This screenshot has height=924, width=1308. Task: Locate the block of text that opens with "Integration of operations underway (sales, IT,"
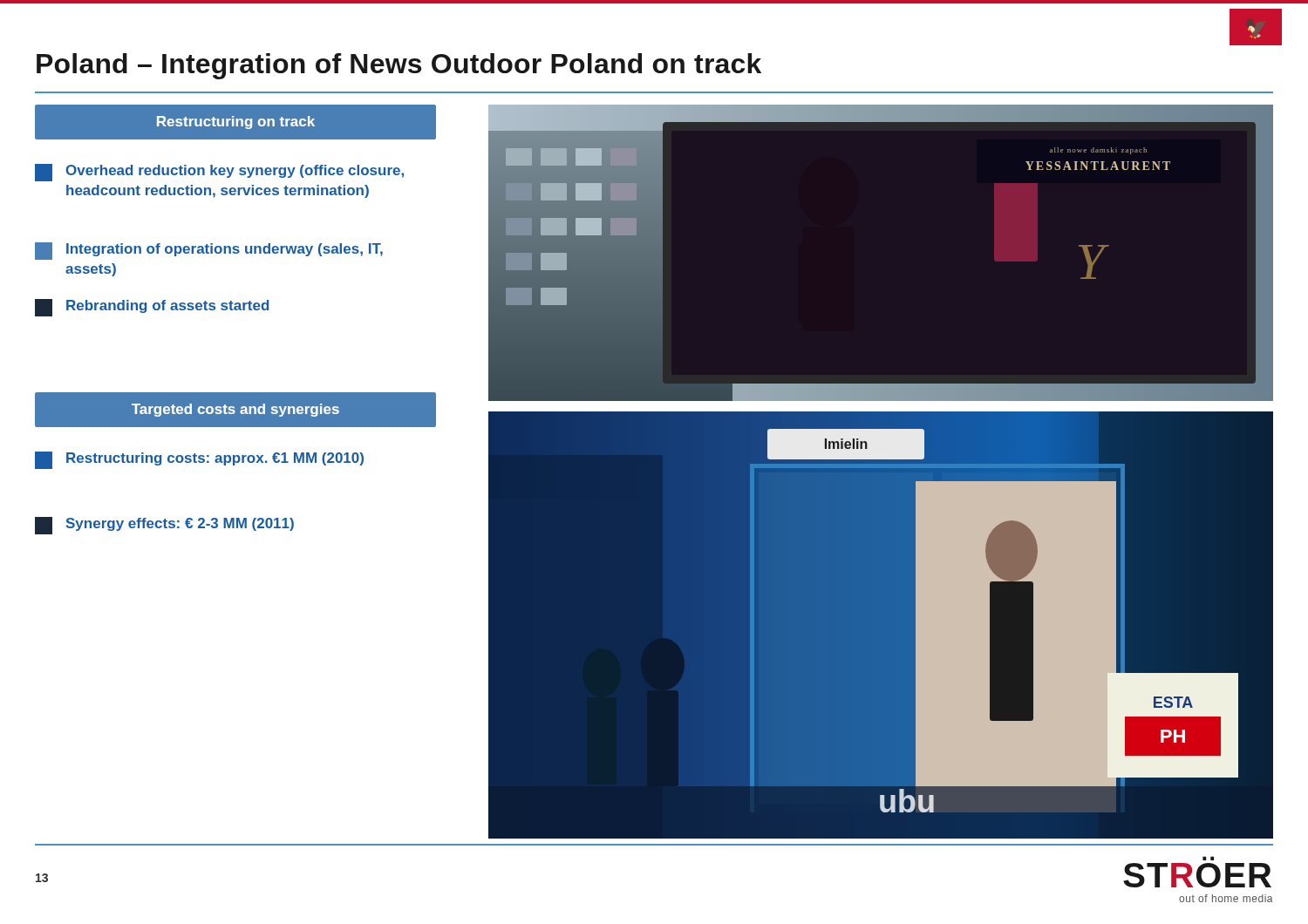(231, 260)
